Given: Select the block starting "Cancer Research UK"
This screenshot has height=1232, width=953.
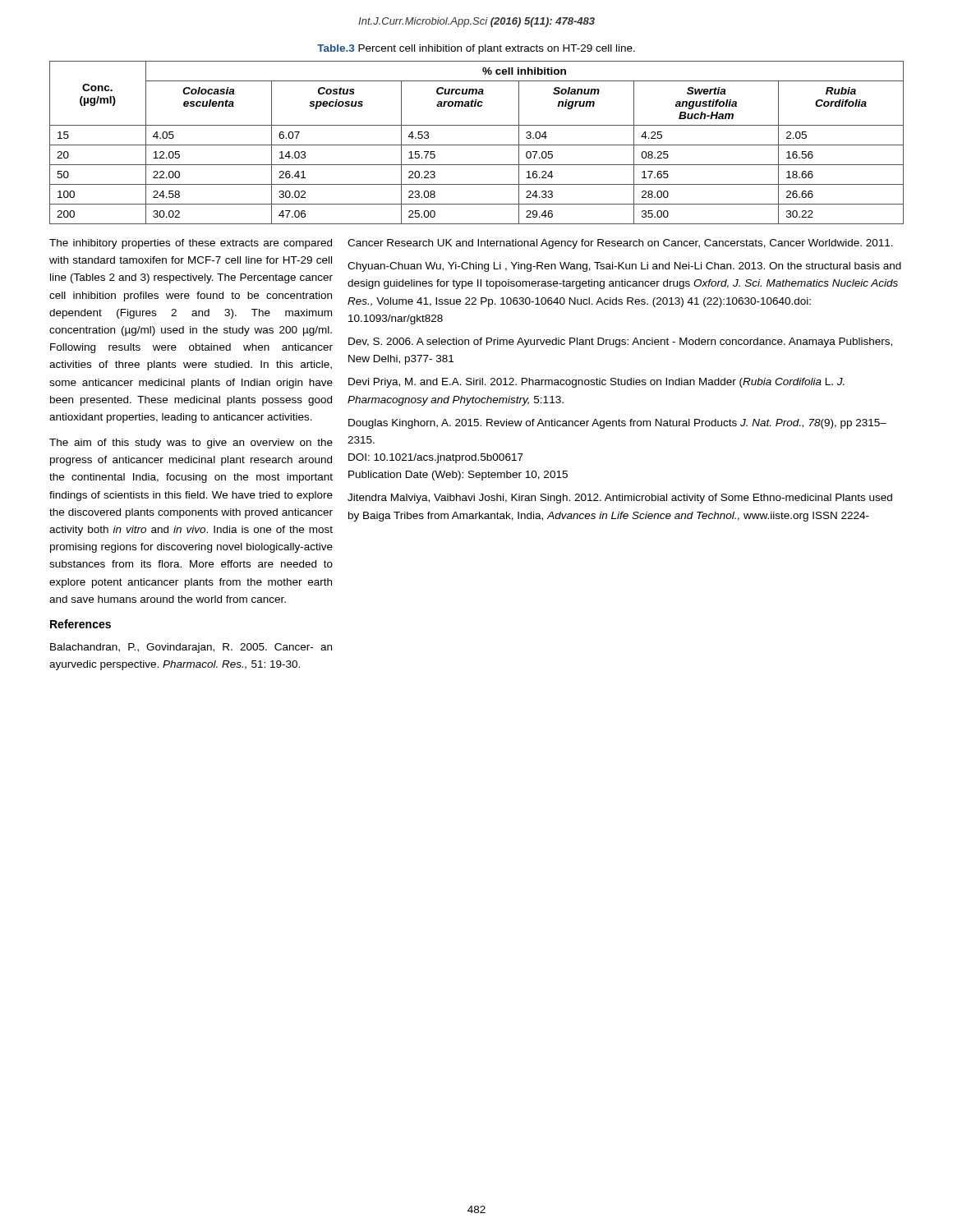Looking at the screenshot, I should pos(621,243).
